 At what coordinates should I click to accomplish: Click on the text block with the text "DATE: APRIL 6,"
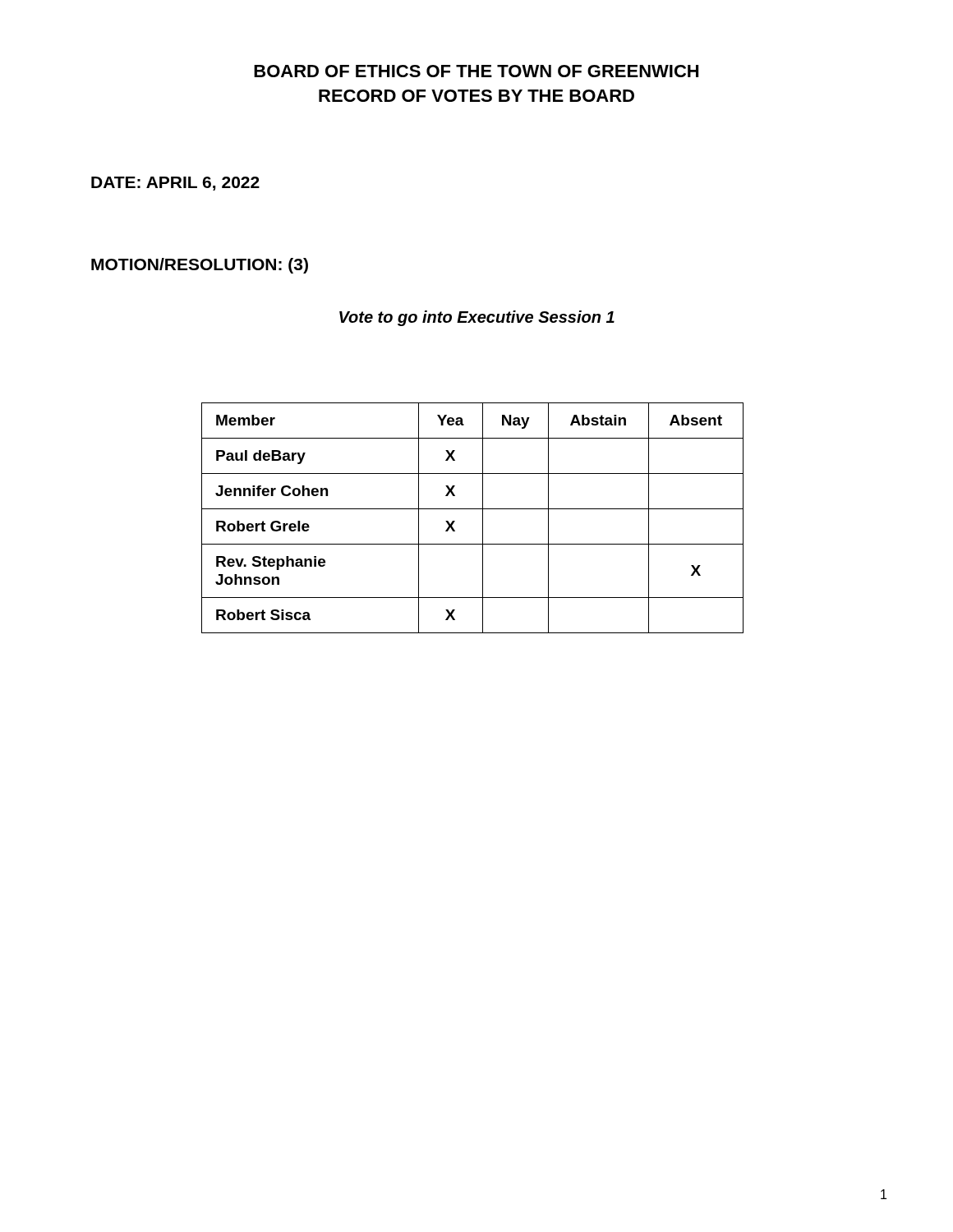click(175, 182)
